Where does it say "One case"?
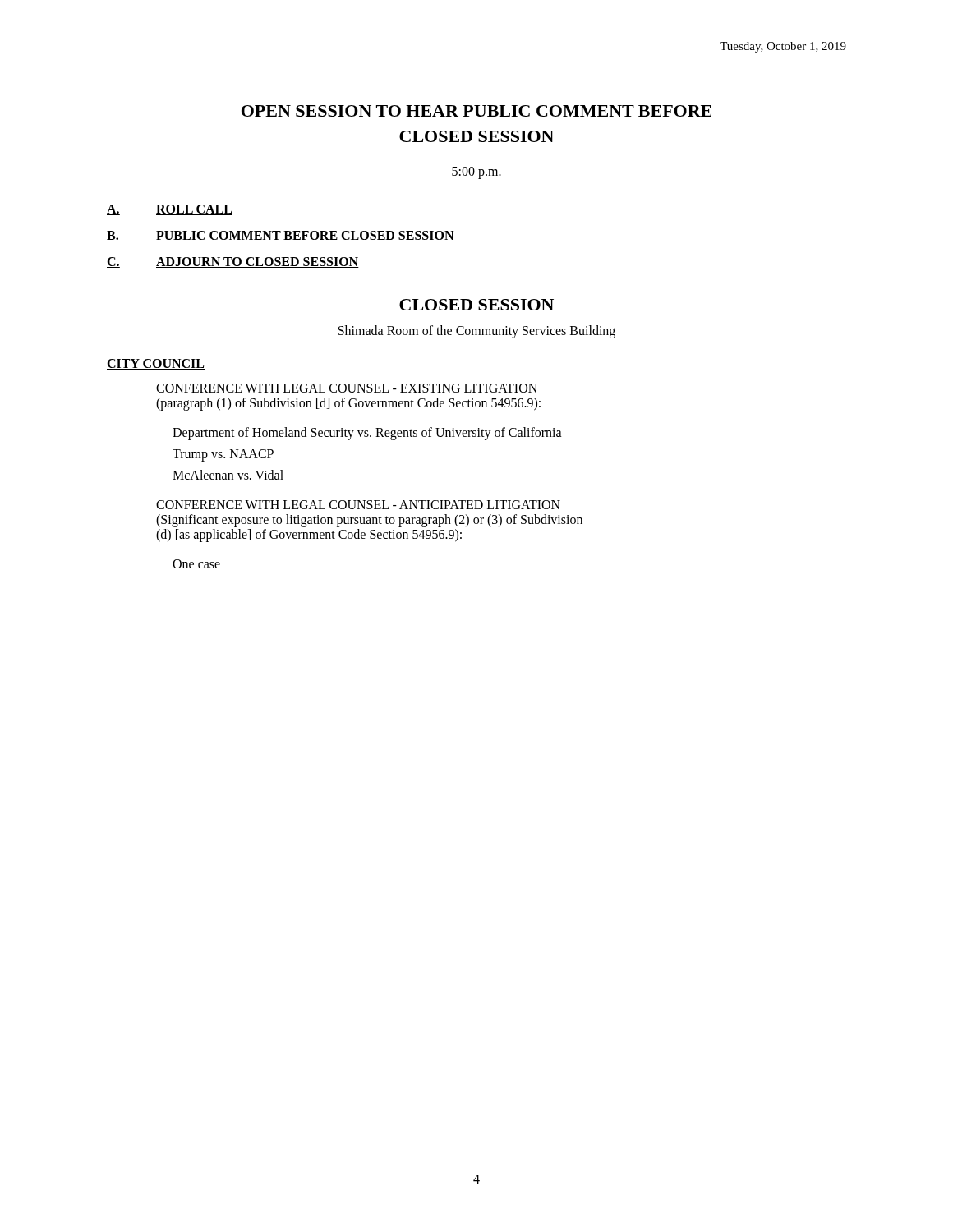This screenshot has height=1232, width=953. point(196,564)
